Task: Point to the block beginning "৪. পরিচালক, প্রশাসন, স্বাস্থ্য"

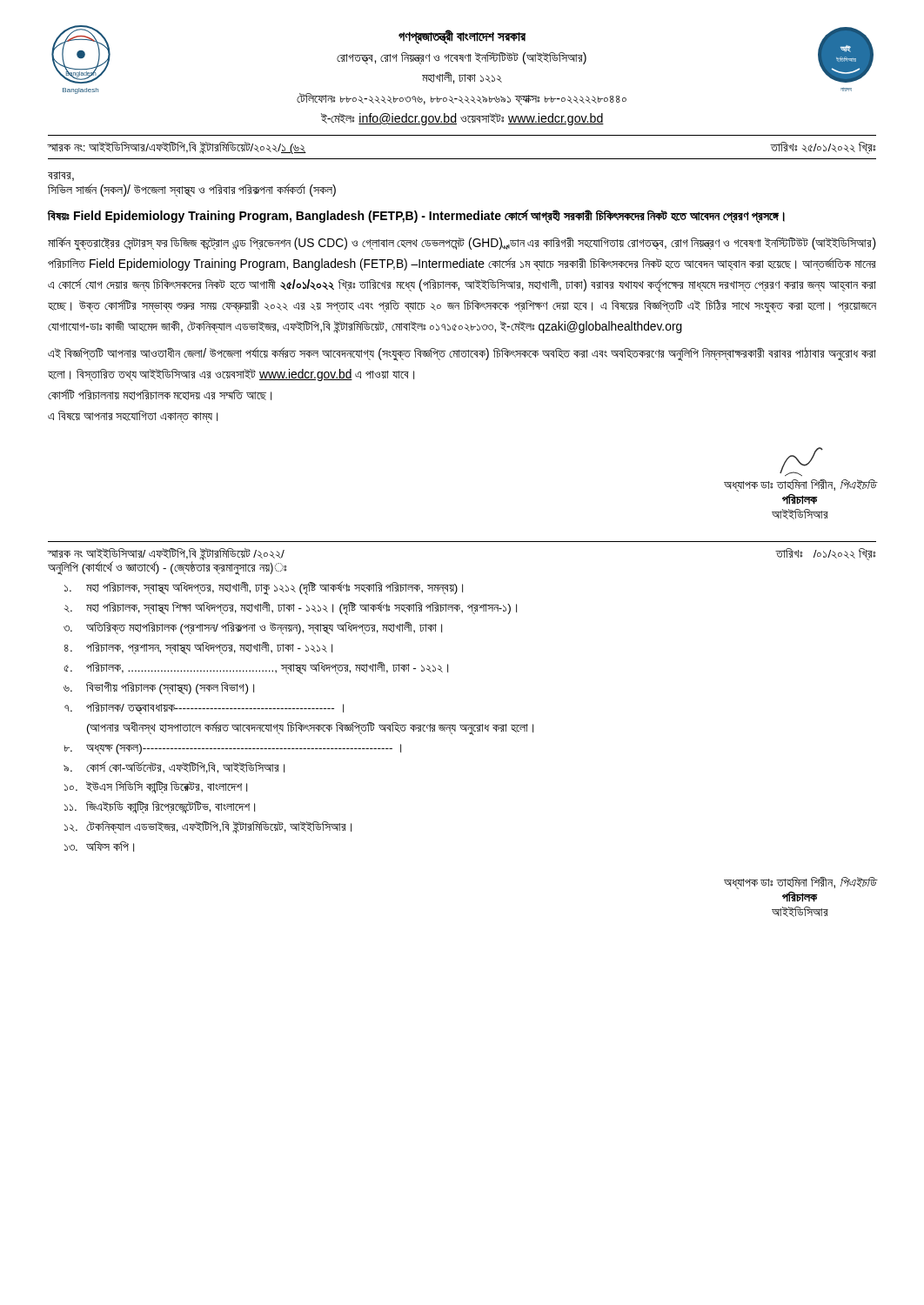Action: (198, 648)
